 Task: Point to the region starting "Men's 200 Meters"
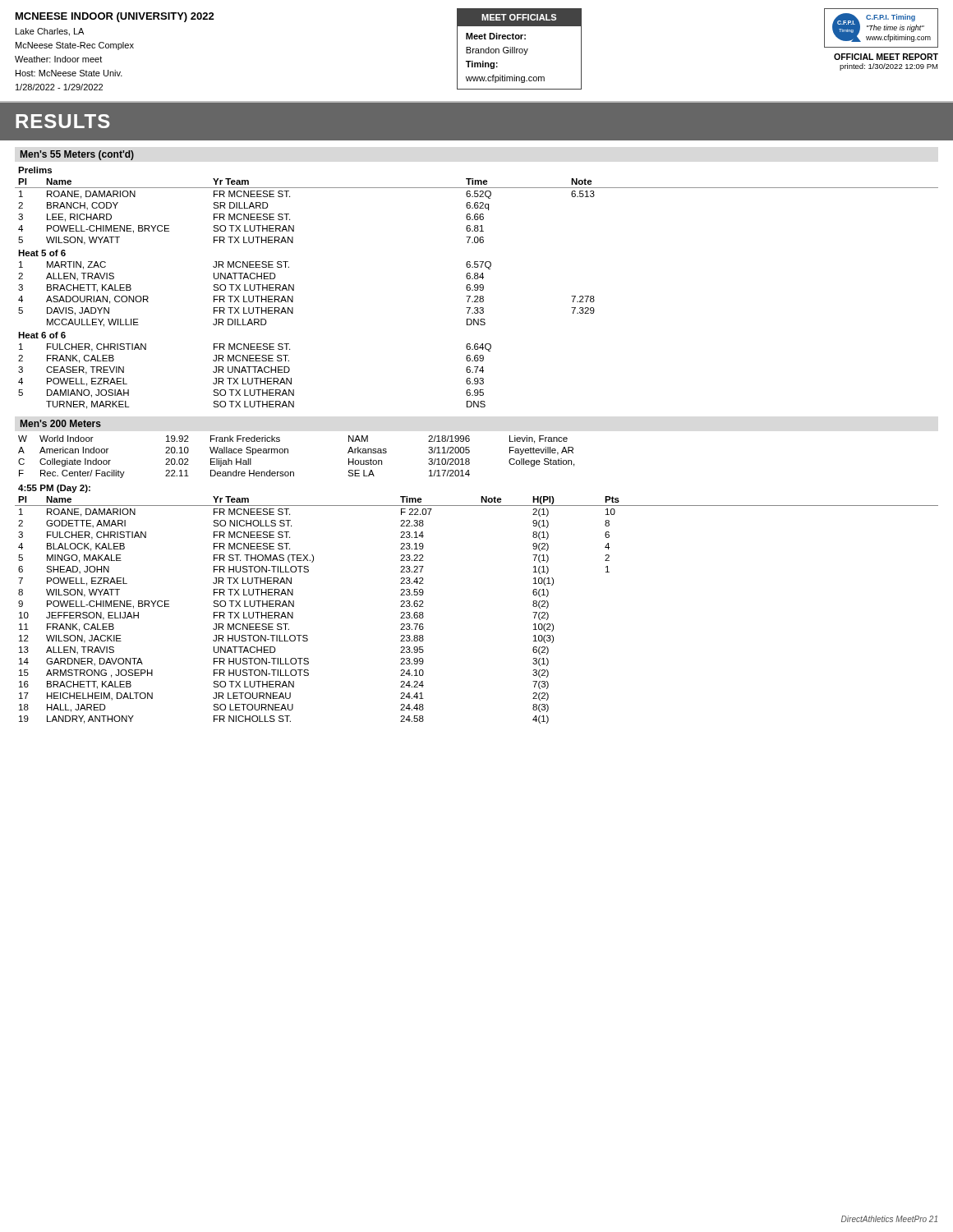(60, 424)
